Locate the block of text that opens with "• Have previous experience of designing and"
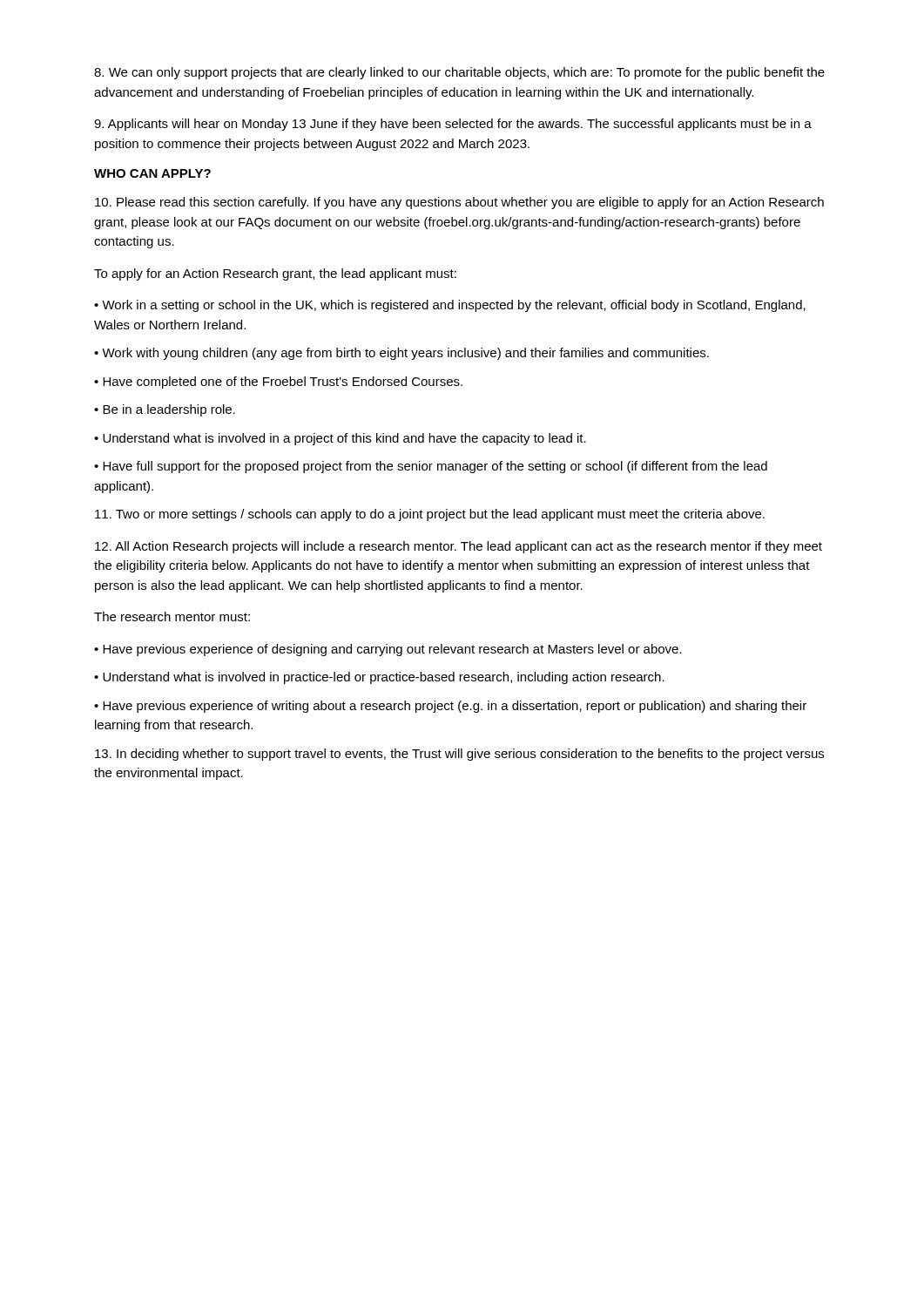924x1307 pixels. pyautogui.click(x=388, y=648)
